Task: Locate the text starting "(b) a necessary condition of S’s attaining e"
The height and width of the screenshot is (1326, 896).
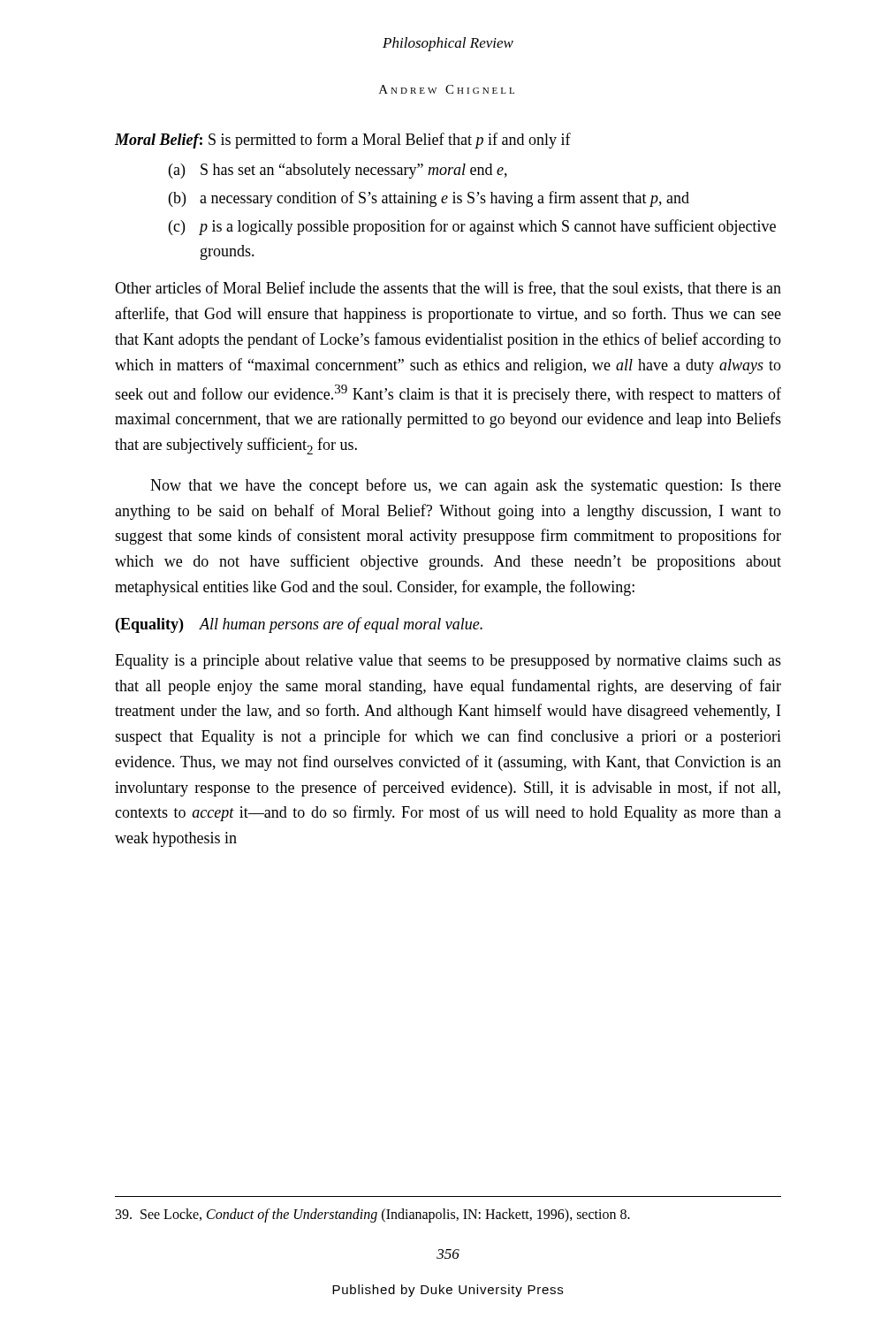Action: (x=475, y=199)
